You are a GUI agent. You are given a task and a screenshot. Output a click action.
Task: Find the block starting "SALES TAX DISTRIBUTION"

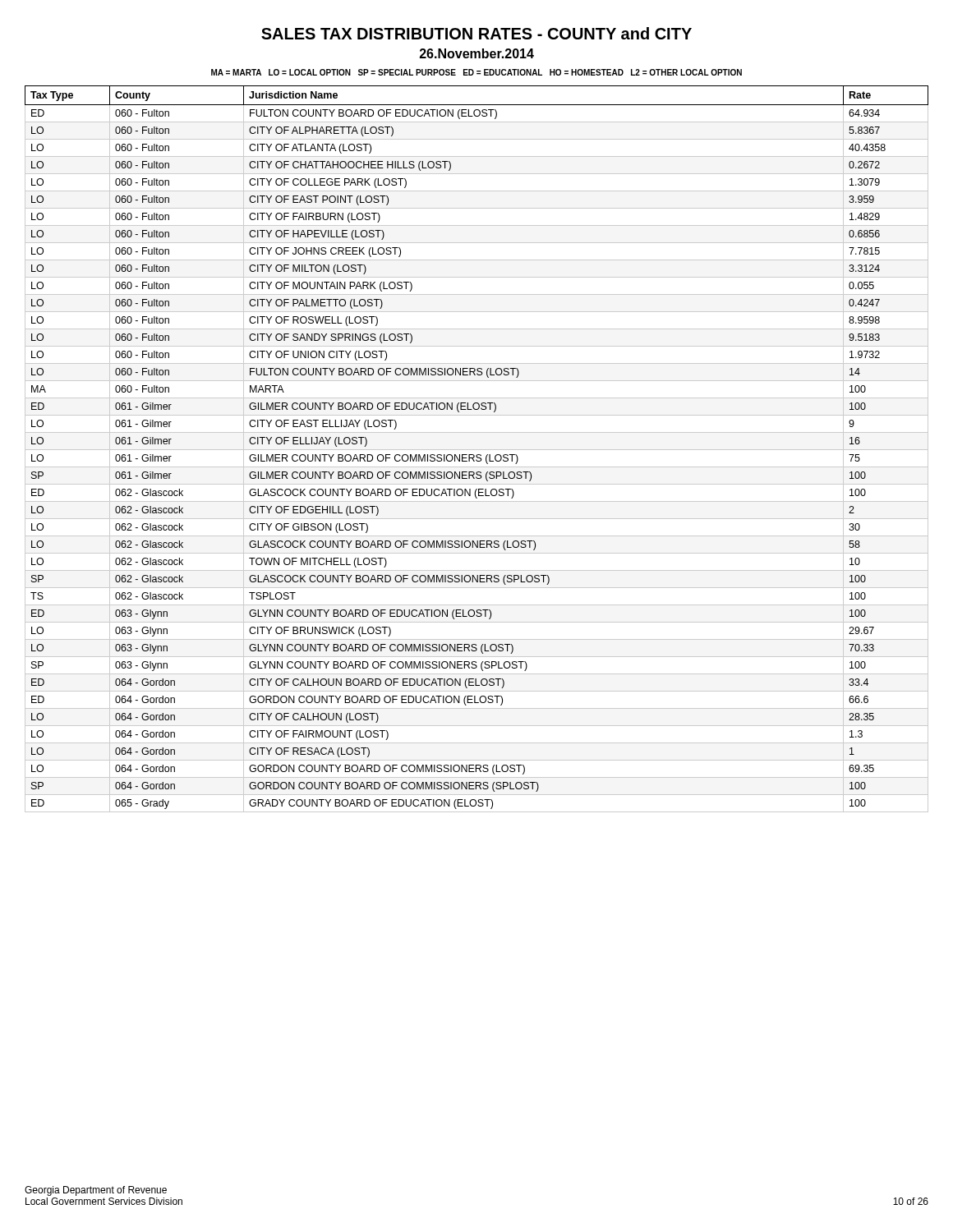(476, 43)
